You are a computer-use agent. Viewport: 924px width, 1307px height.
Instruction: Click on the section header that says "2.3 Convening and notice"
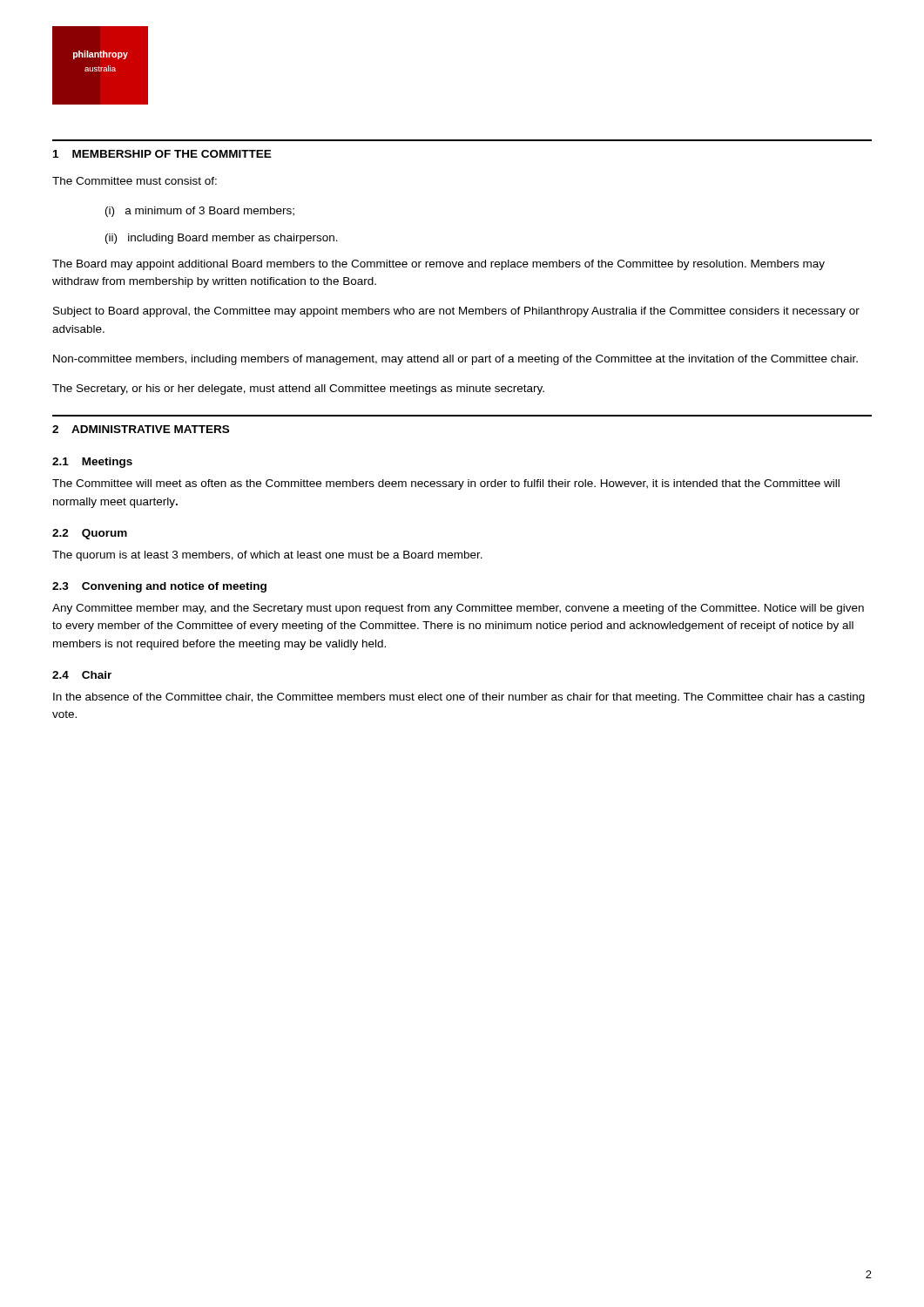pyautogui.click(x=160, y=586)
